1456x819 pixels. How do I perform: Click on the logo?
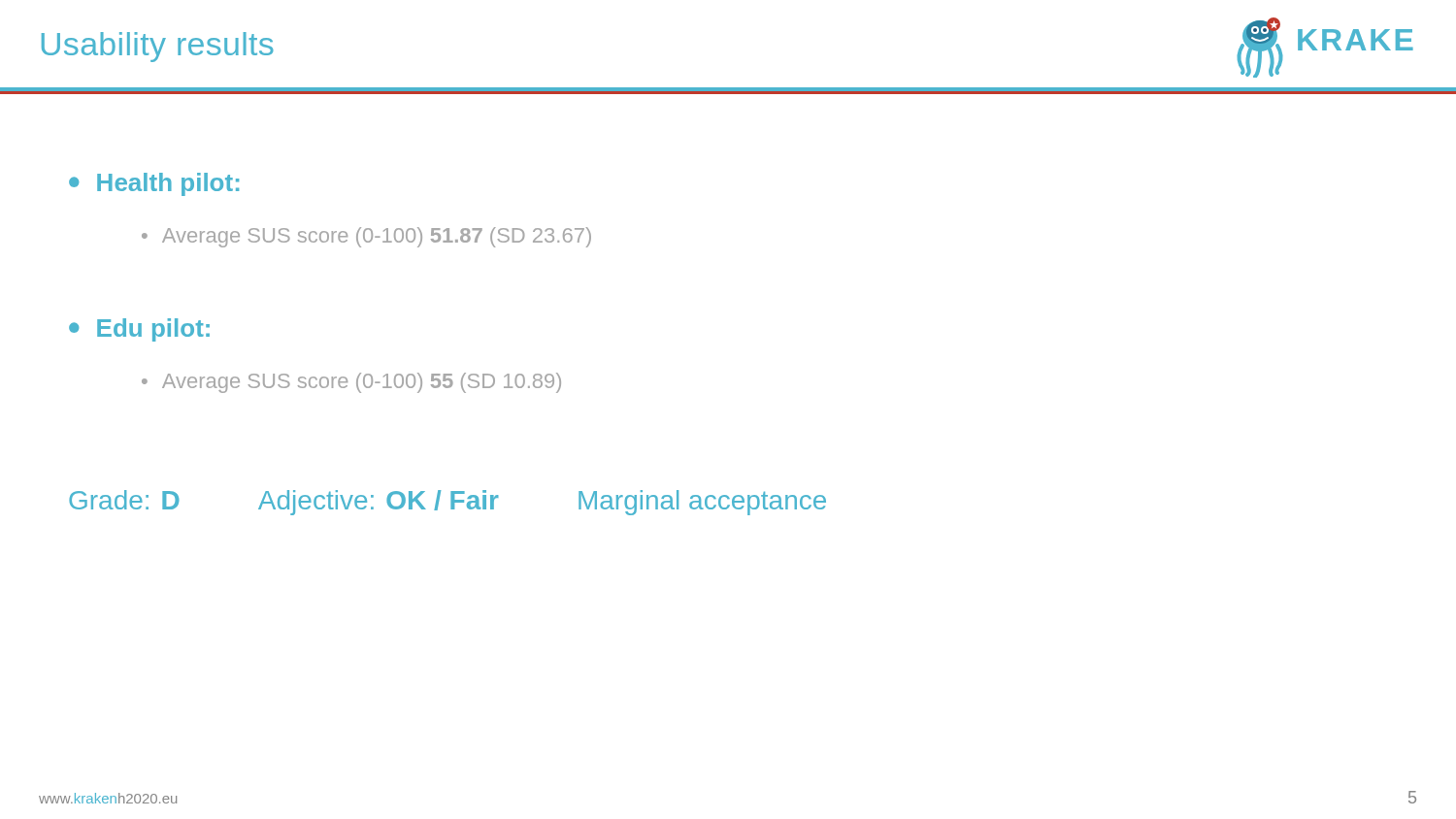[x=1320, y=44]
